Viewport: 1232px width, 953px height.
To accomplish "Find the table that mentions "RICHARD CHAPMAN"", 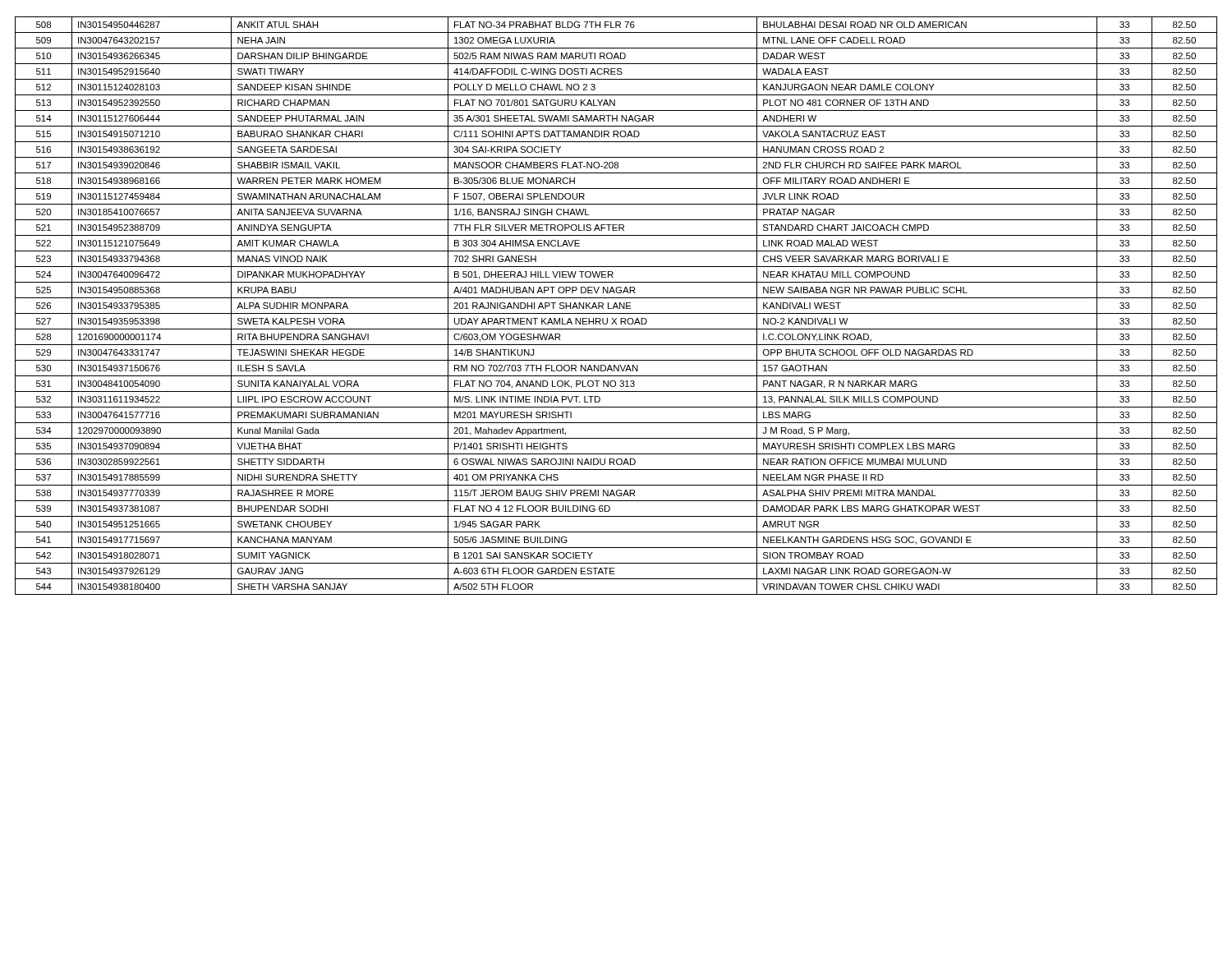I will (x=616, y=306).
